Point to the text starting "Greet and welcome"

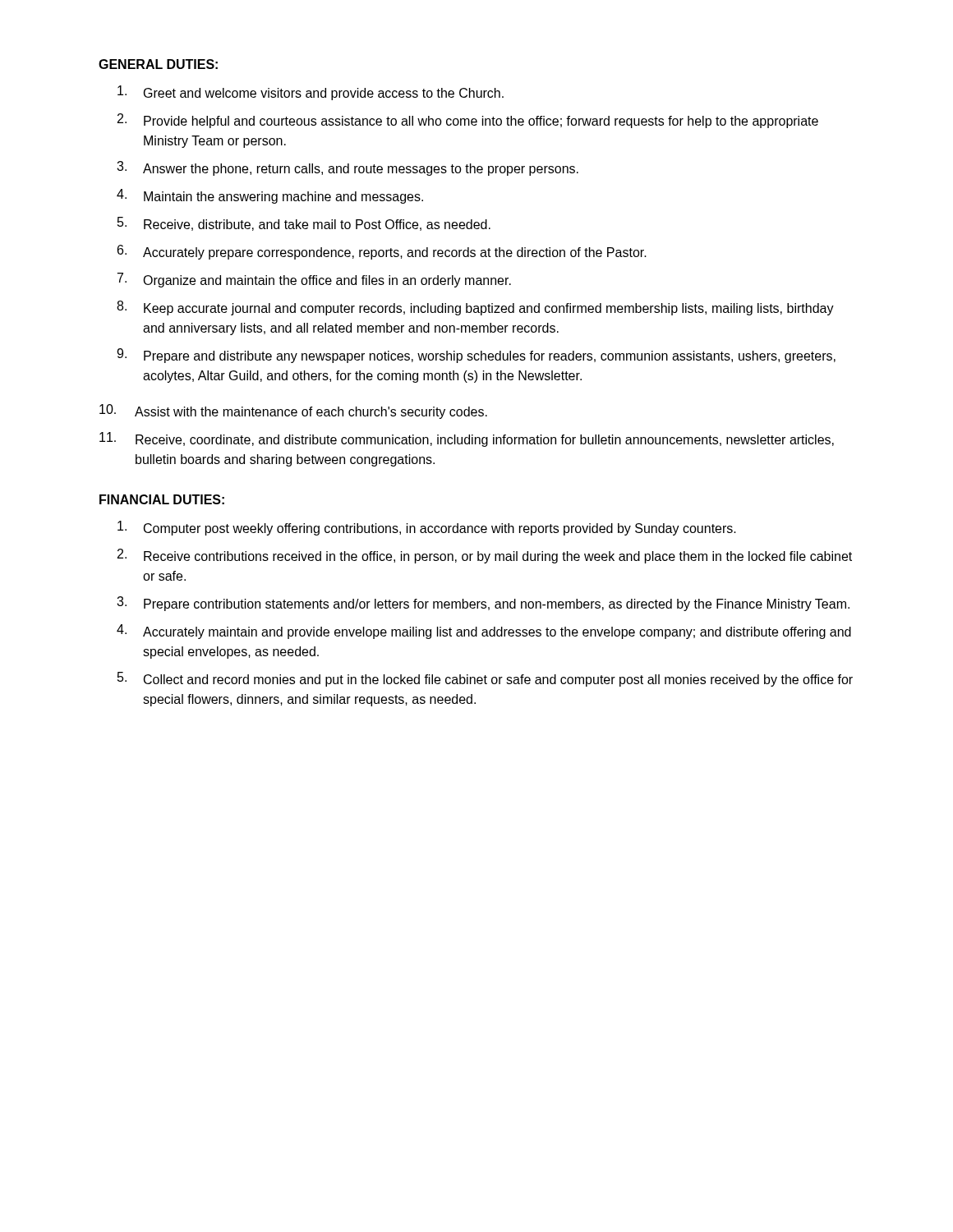point(311,94)
